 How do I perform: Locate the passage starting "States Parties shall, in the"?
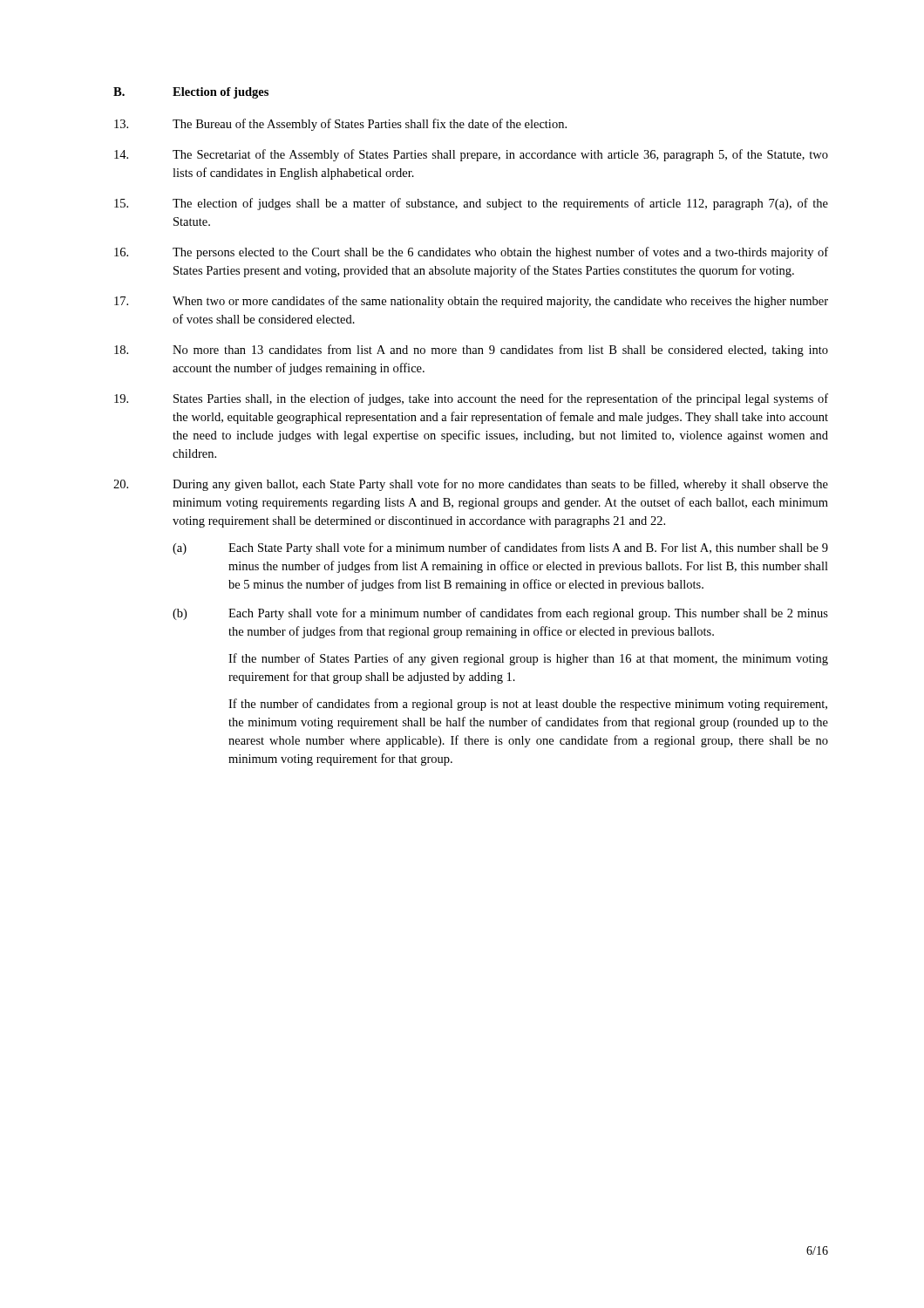(x=471, y=427)
